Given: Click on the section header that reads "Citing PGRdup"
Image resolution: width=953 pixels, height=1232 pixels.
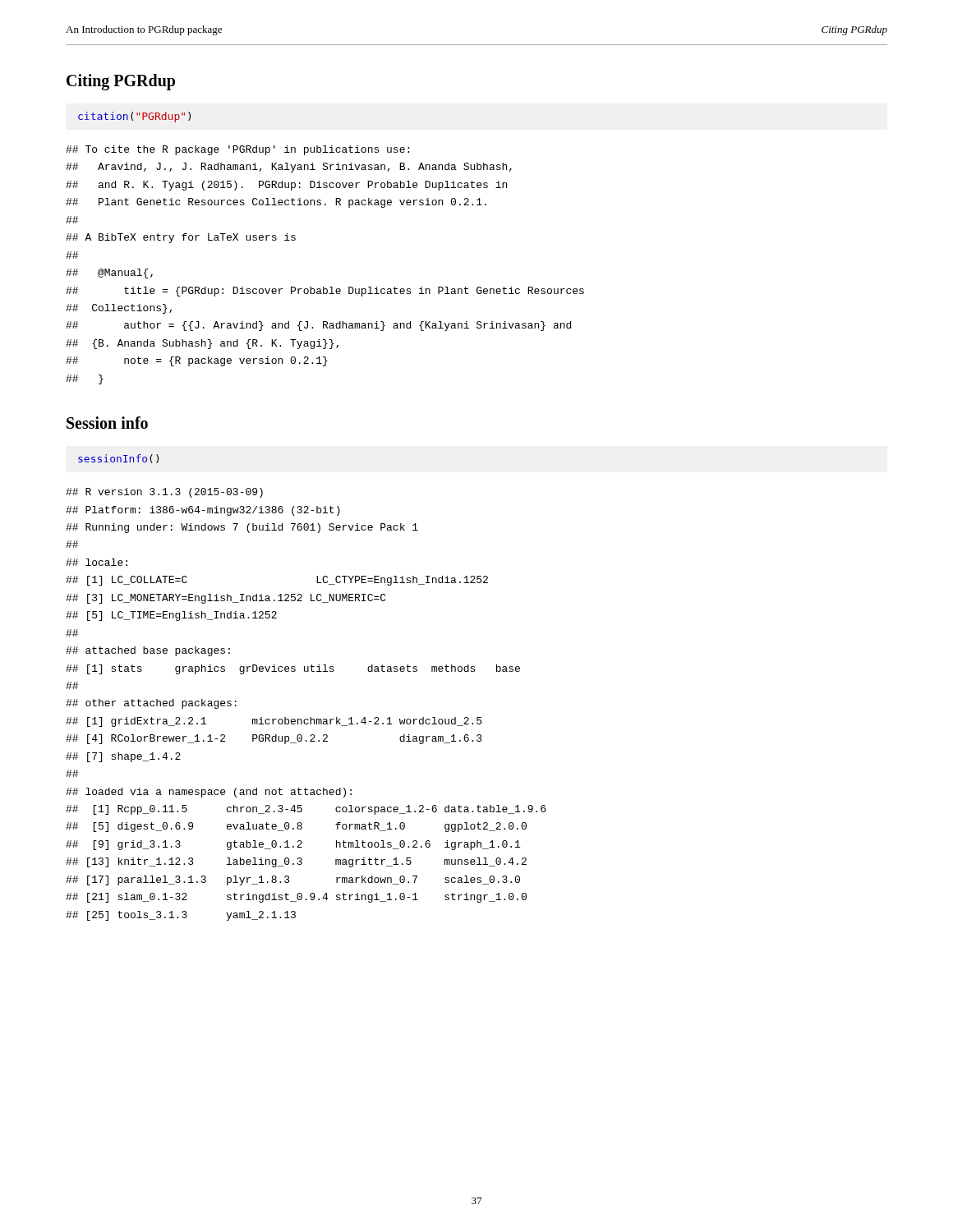Looking at the screenshot, I should click(x=121, y=81).
